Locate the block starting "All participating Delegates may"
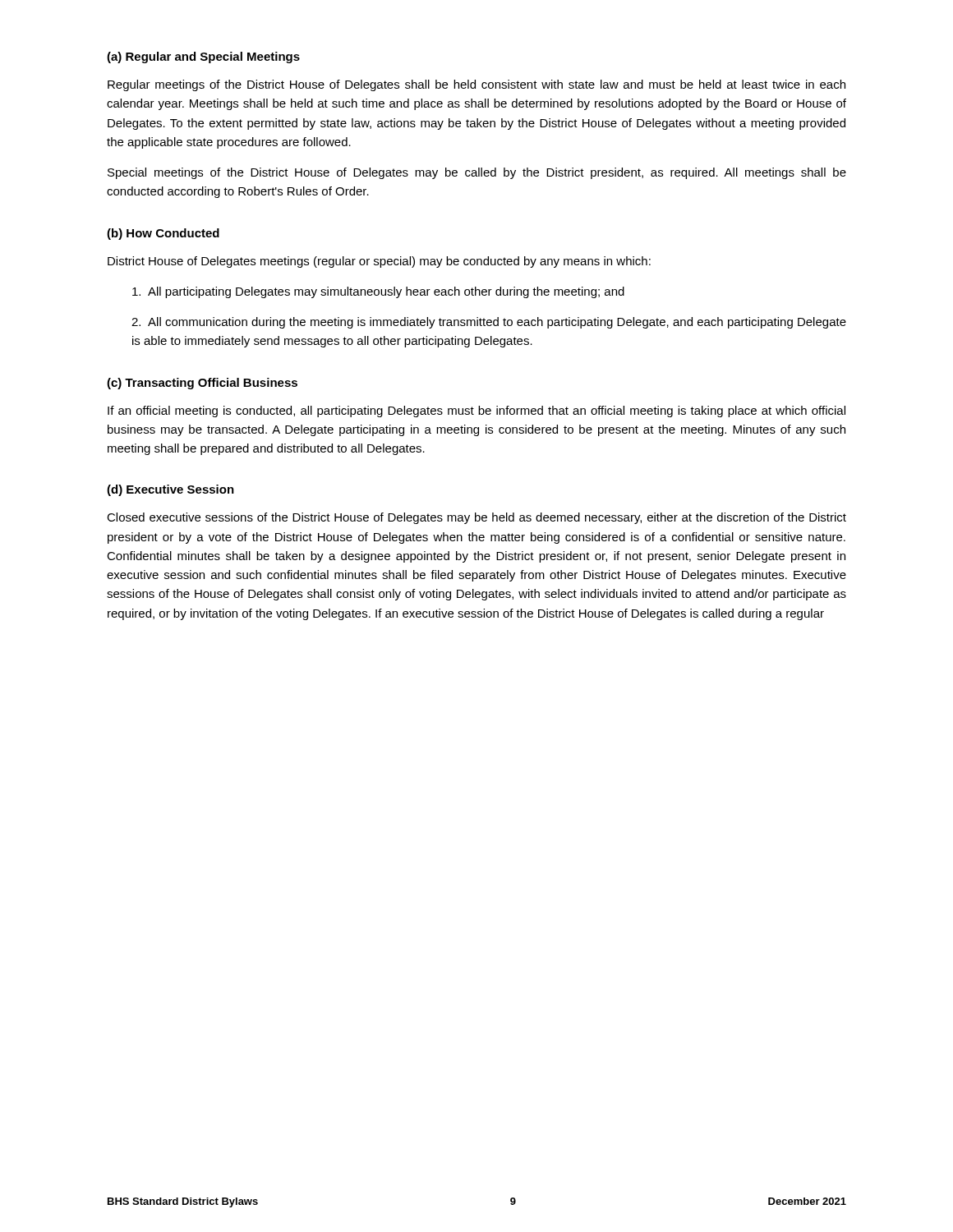This screenshot has width=953, height=1232. (x=378, y=291)
